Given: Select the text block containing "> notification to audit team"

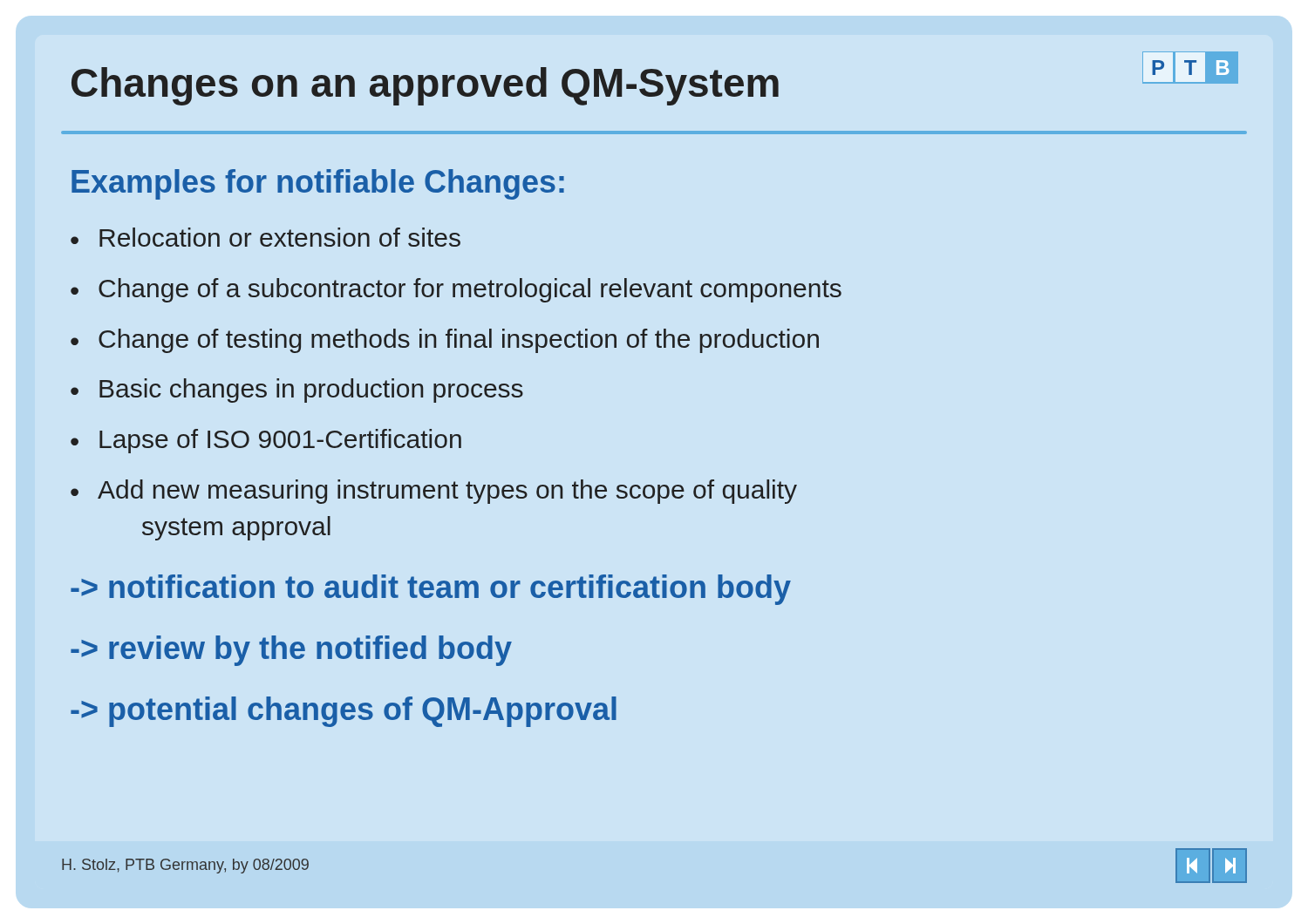Looking at the screenshot, I should [430, 587].
